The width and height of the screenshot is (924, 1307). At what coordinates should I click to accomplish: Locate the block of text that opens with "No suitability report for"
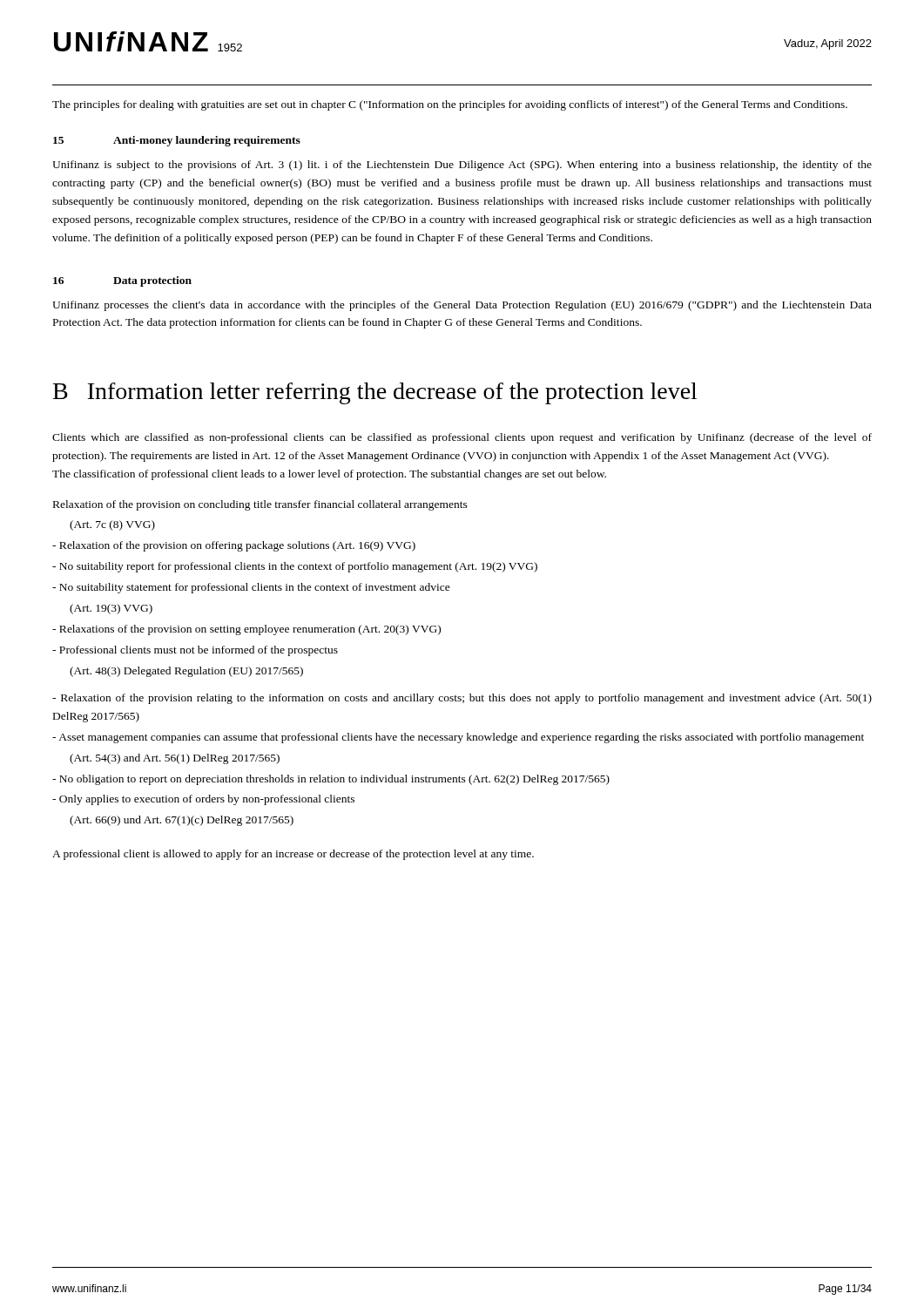pos(295,566)
